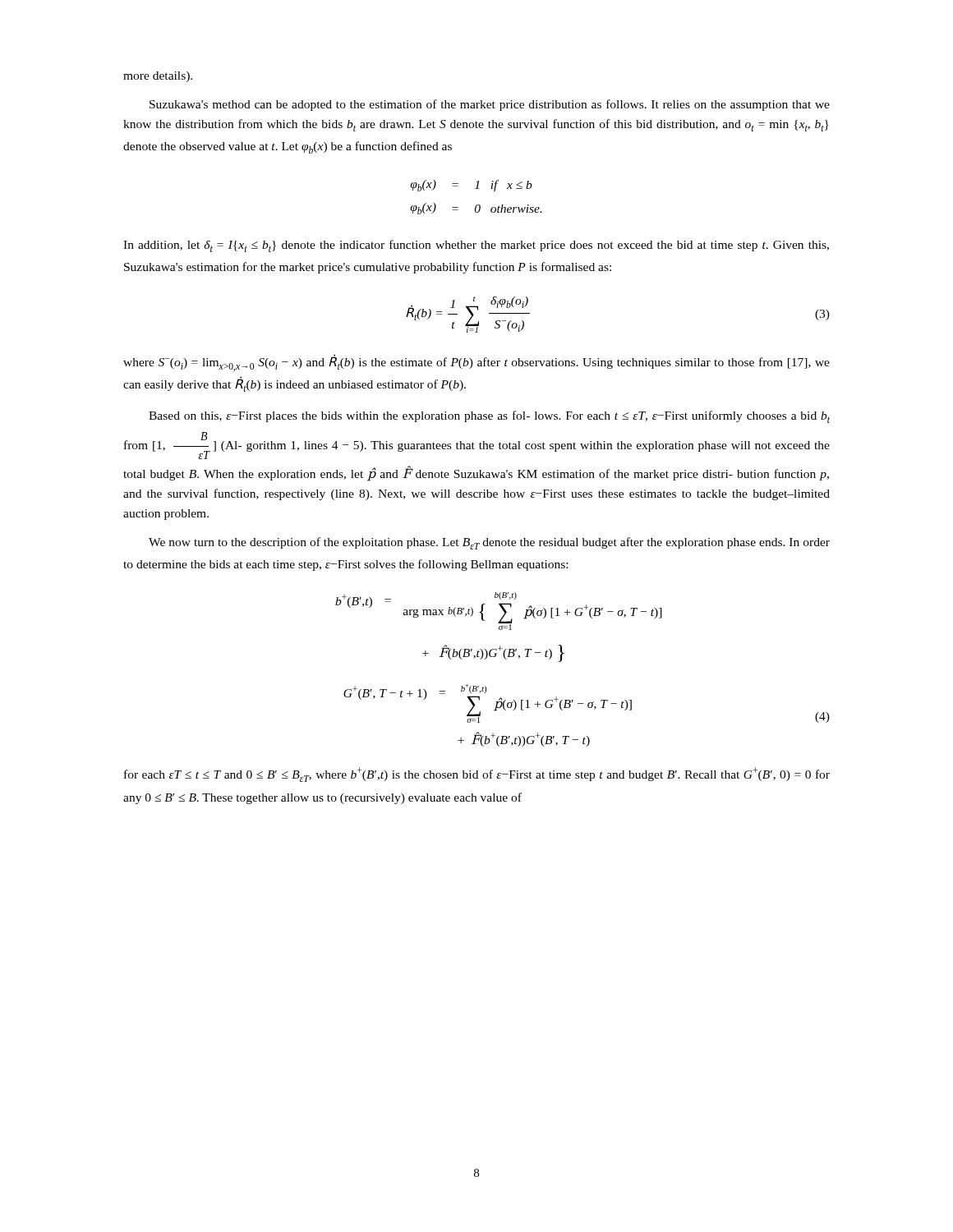Click the formula that begins "φb(x) = 1 if x ≤"

[476, 197]
